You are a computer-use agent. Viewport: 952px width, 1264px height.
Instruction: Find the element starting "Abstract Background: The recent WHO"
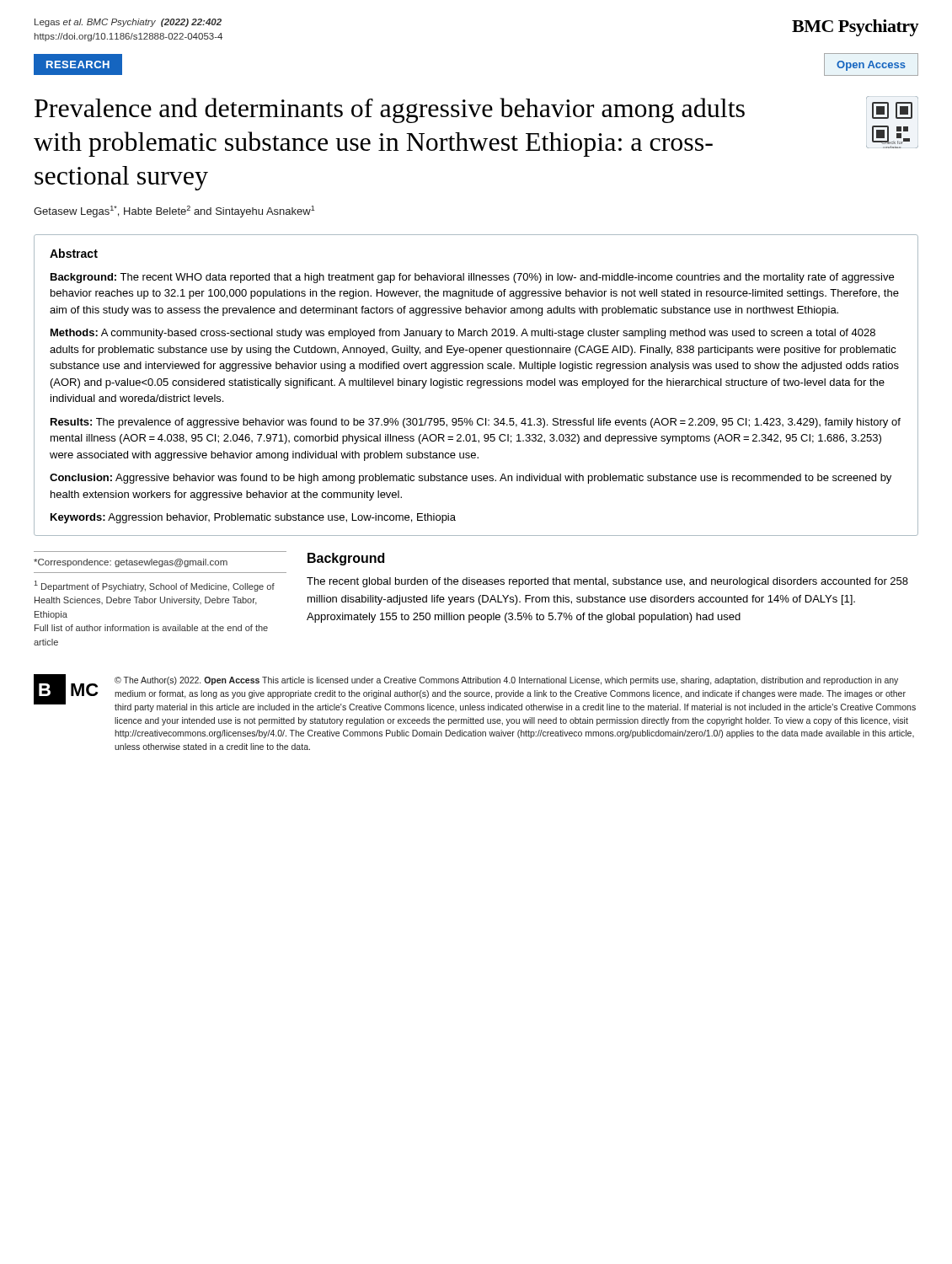pos(476,385)
